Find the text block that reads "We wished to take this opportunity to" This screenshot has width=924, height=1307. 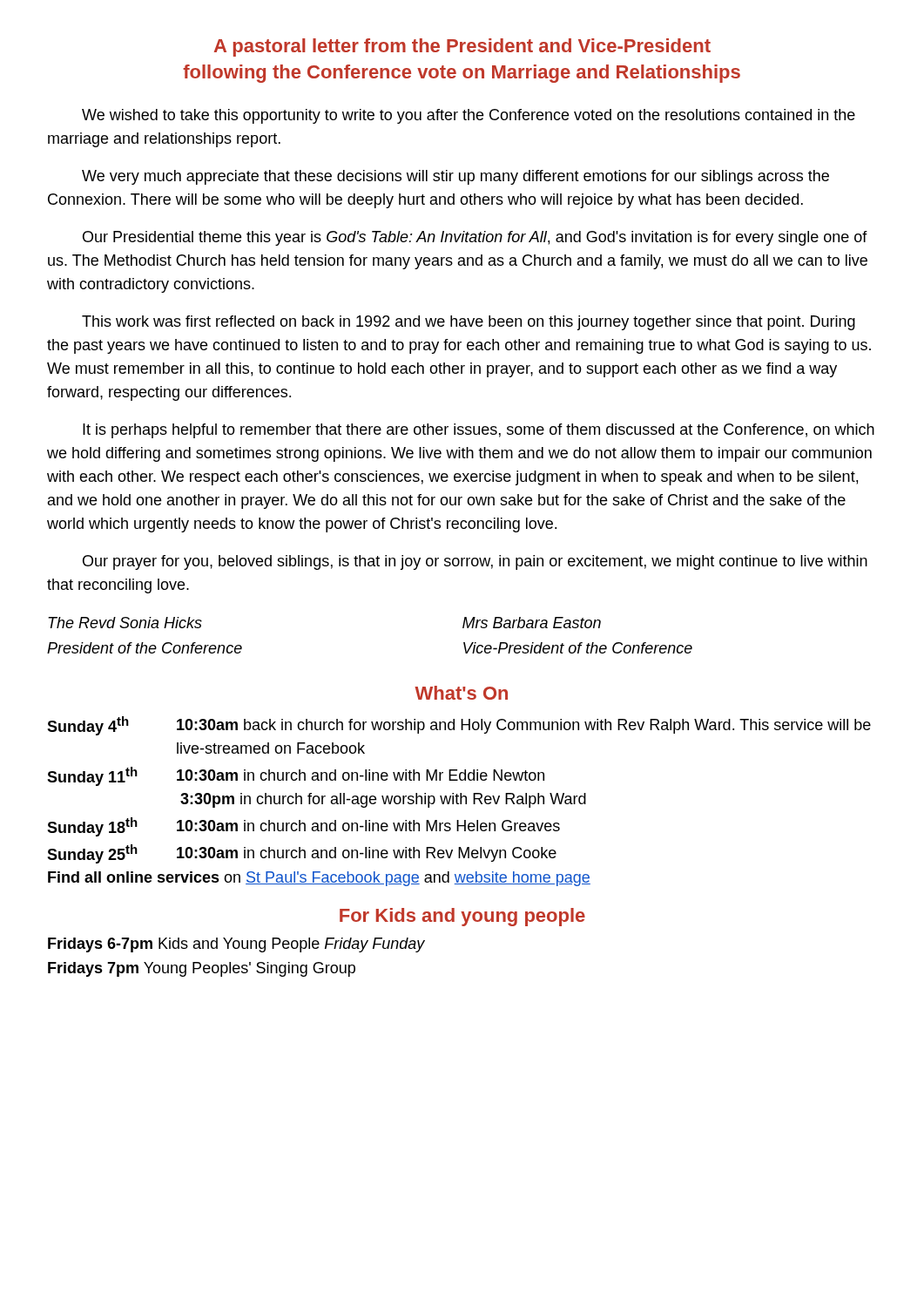coord(451,127)
